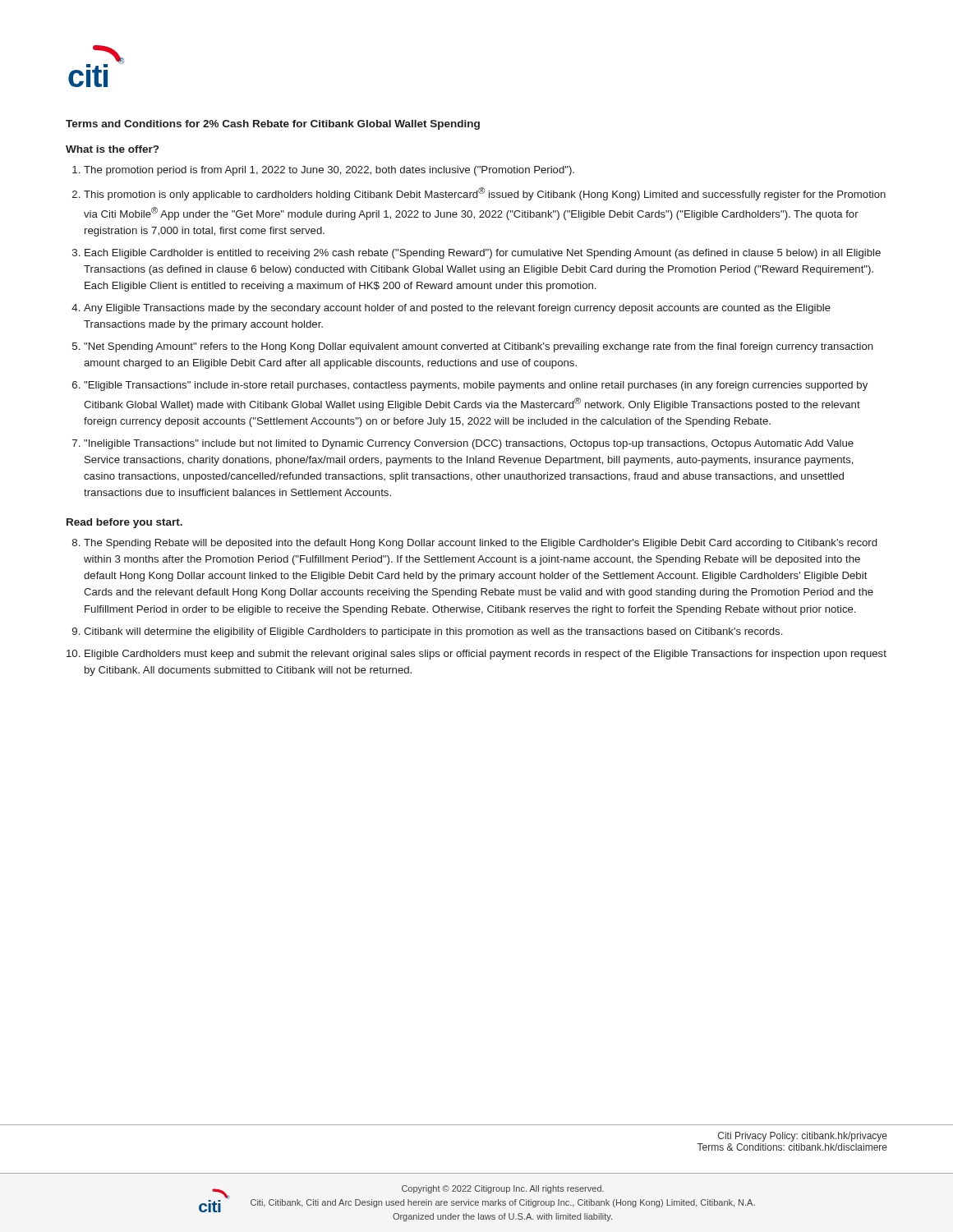The image size is (953, 1232).
Task: Locate the list item that says ""Eligible Transactions" include in-store retail"
Action: tap(476, 403)
